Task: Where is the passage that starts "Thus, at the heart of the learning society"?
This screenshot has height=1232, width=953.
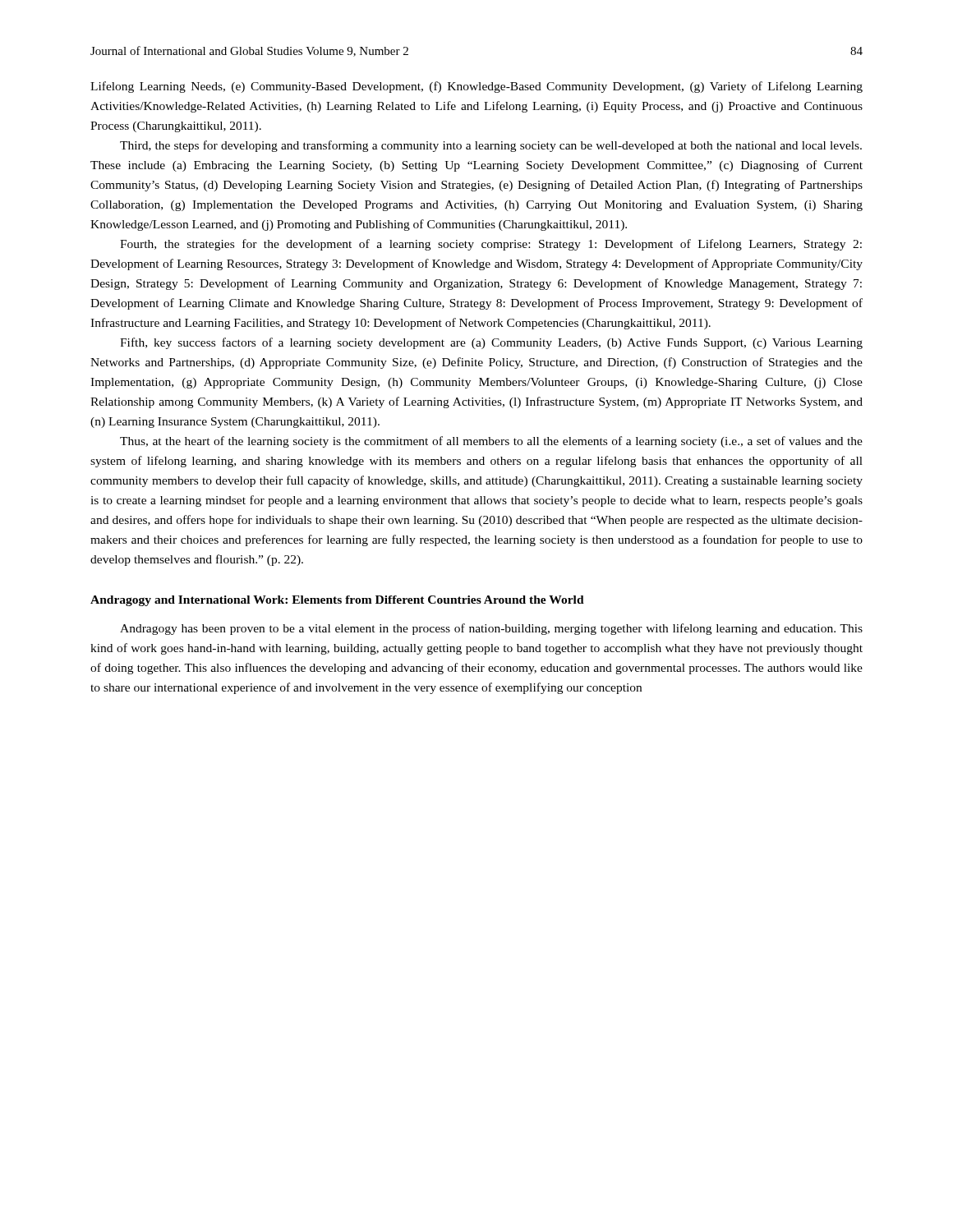Action: coord(476,500)
